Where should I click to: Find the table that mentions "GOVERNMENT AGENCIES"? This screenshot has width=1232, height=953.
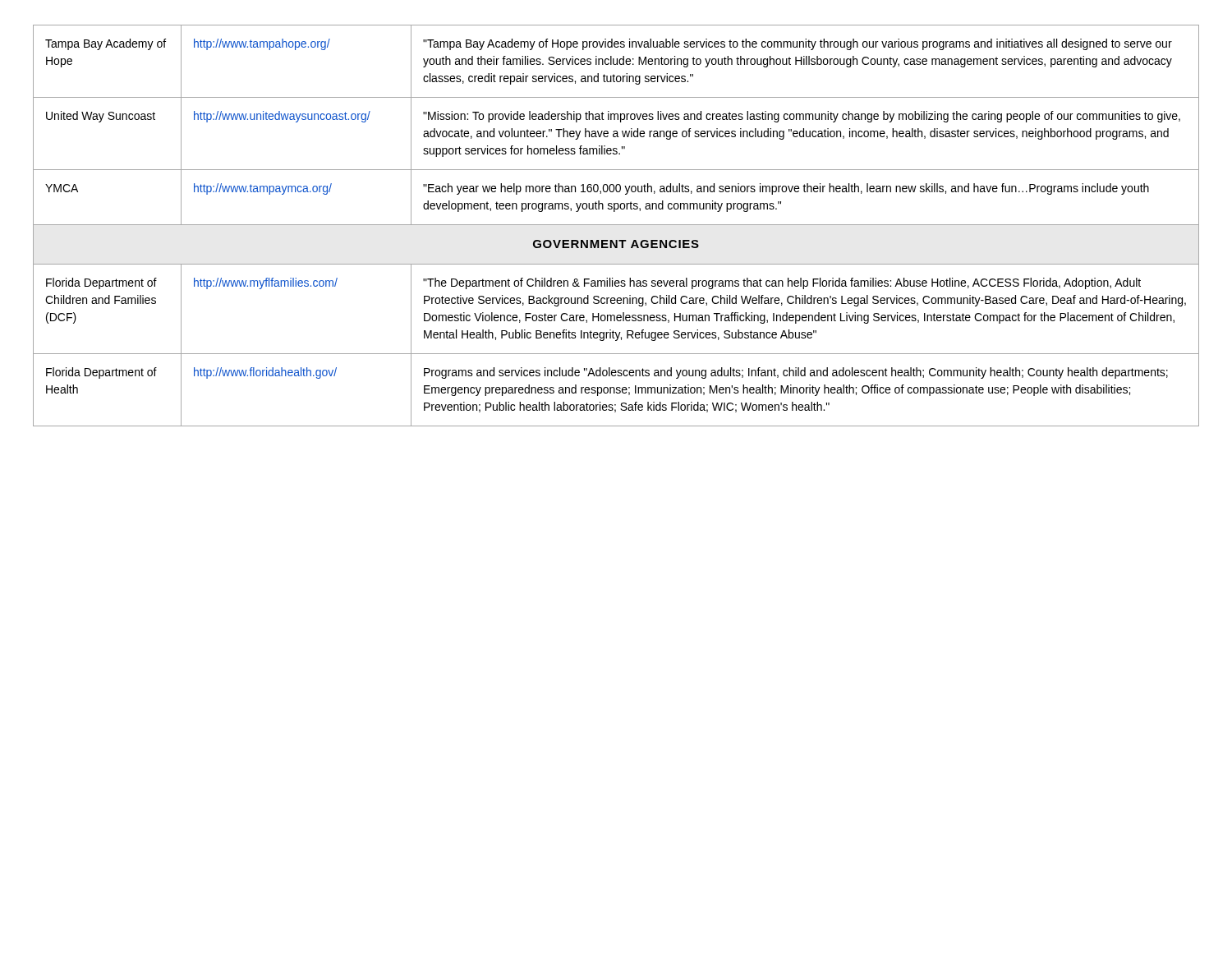[616, 225]
